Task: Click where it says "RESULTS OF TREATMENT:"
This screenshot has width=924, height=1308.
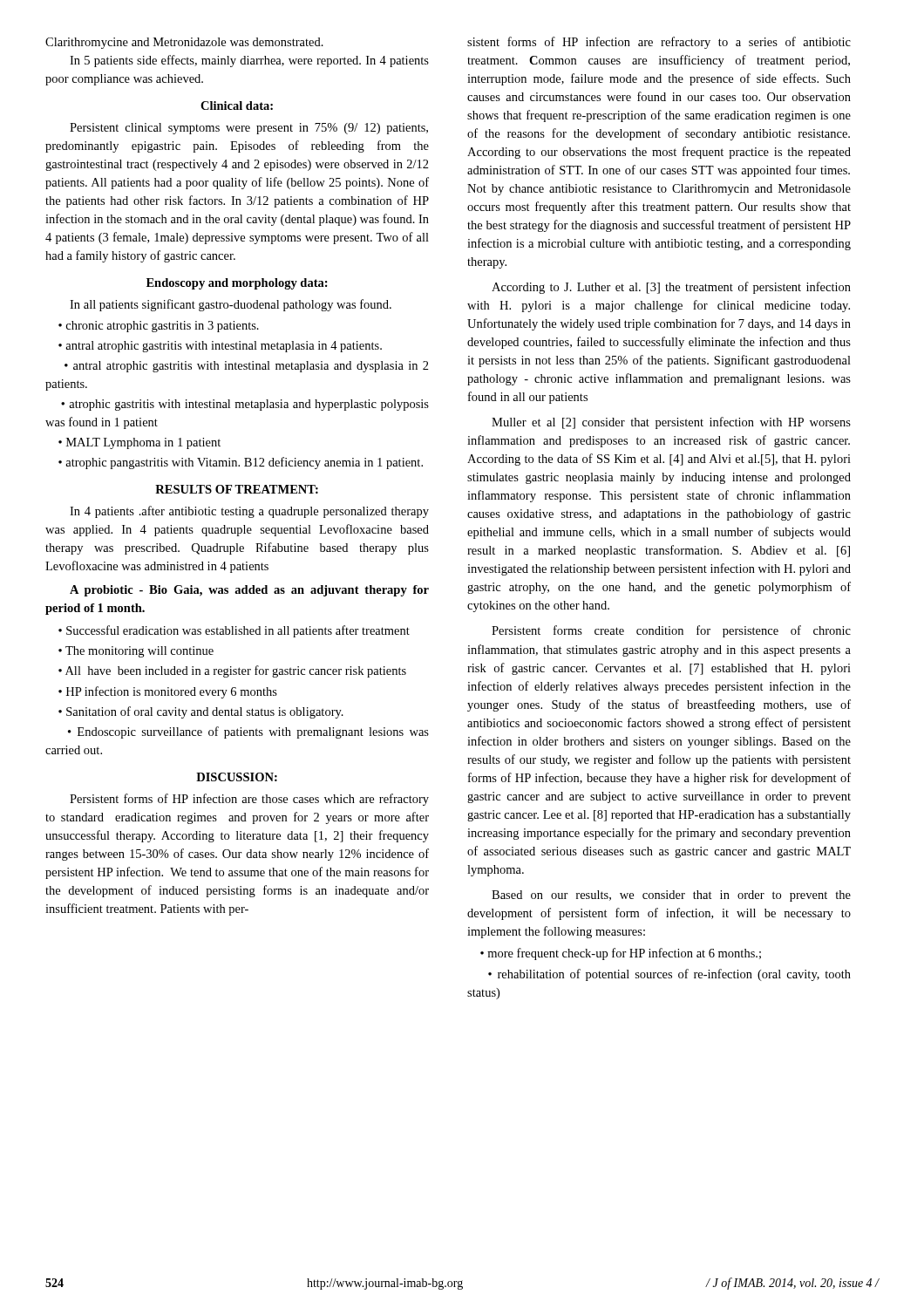Action: tap(237, 490)
